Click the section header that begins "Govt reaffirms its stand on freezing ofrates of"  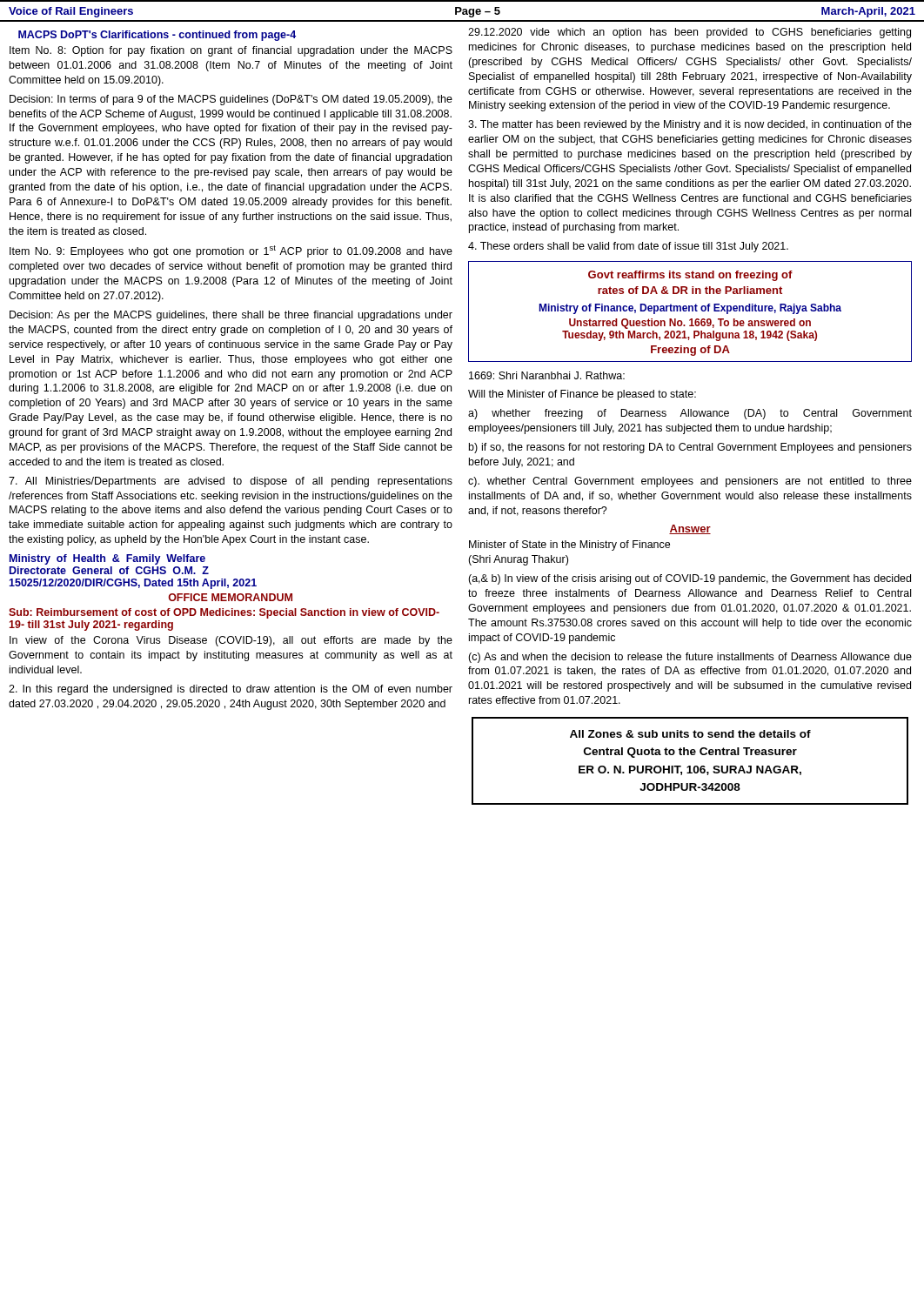[x=690, y=311]
